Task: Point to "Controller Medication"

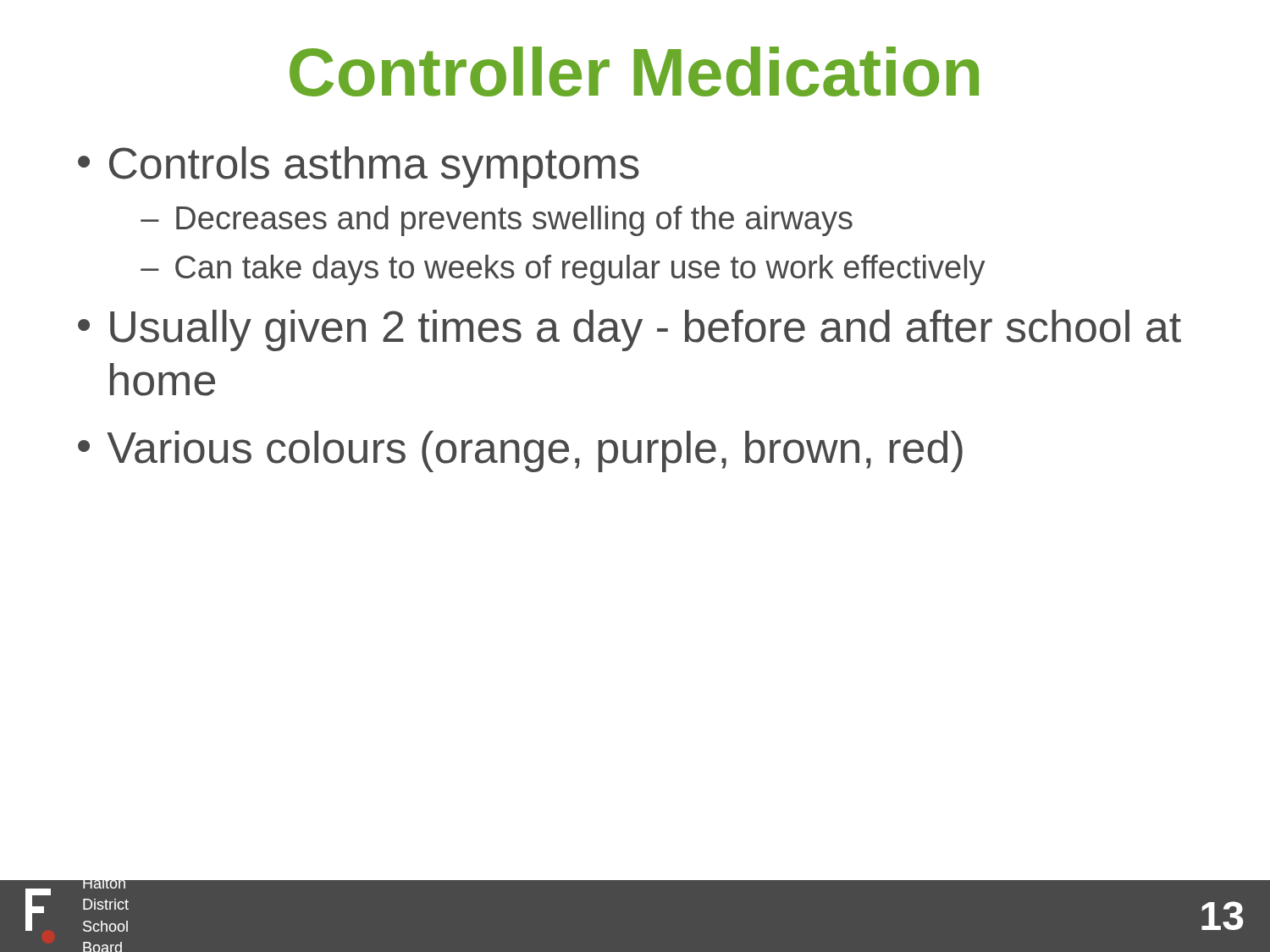Action: coord(635,72)
